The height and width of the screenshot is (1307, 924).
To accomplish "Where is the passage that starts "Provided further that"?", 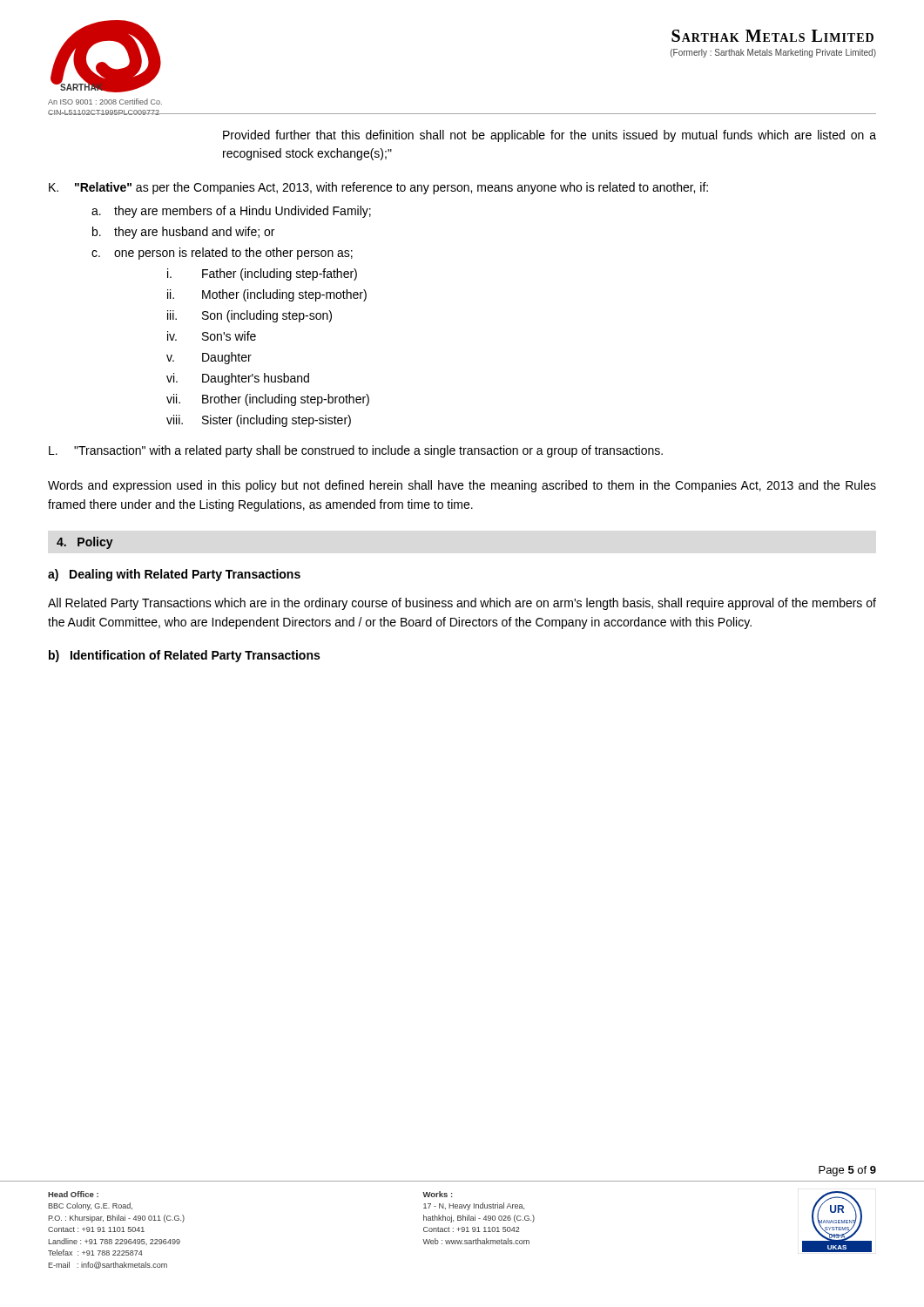I will coord(549,144).
